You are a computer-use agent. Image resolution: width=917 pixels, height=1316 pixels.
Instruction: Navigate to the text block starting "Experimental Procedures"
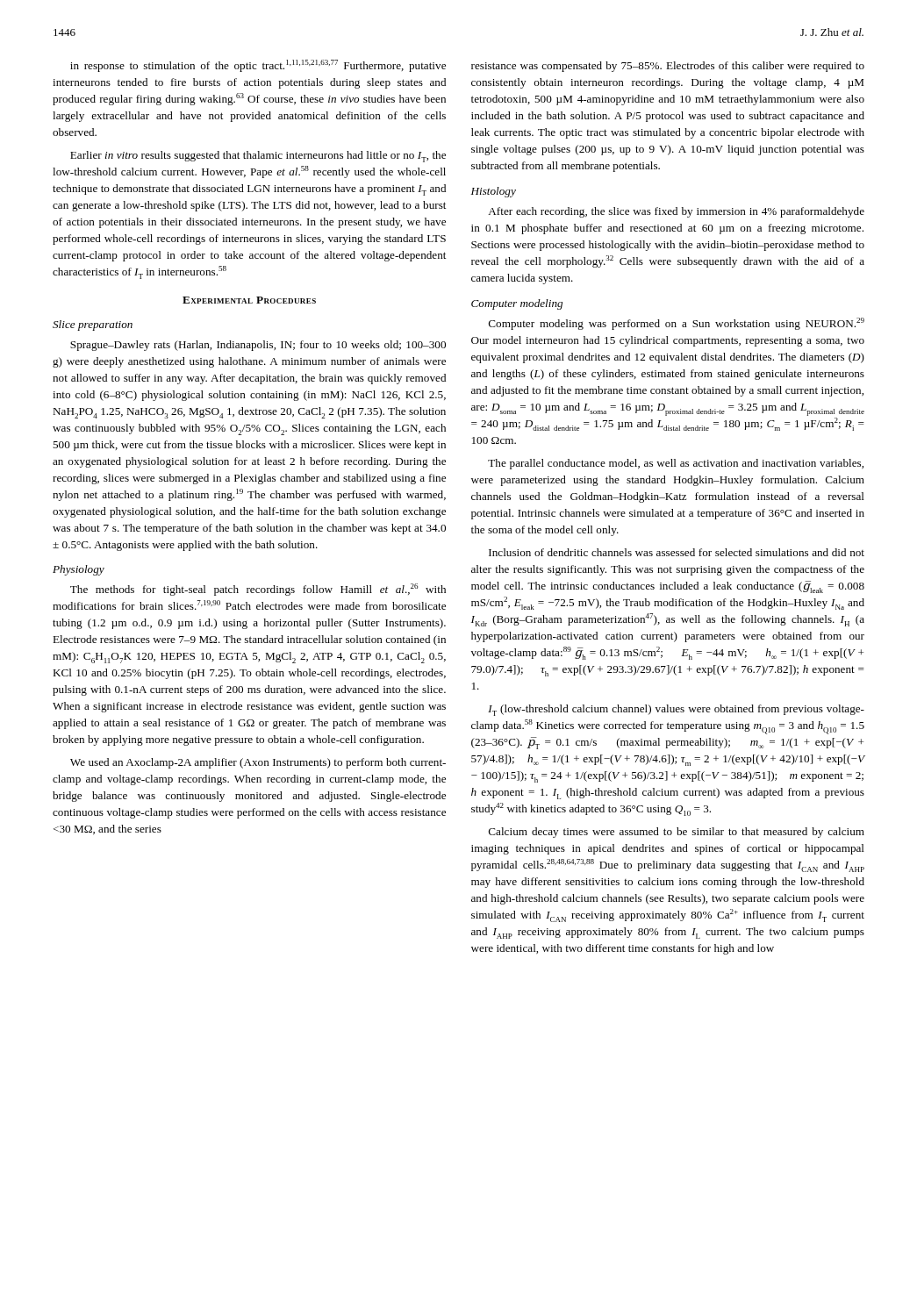(x=249, y=300)
